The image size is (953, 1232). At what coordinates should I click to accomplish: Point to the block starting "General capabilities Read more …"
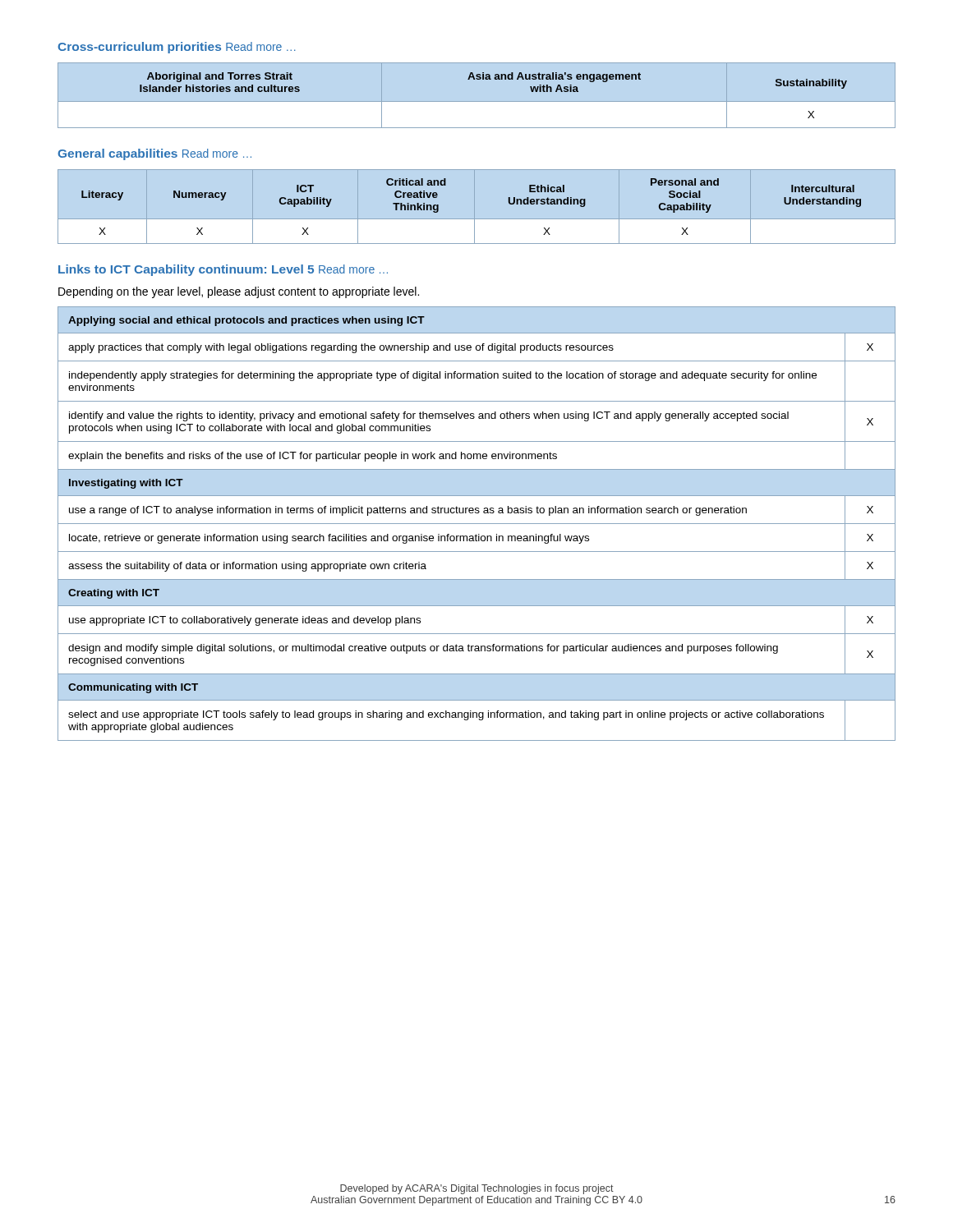155,153
